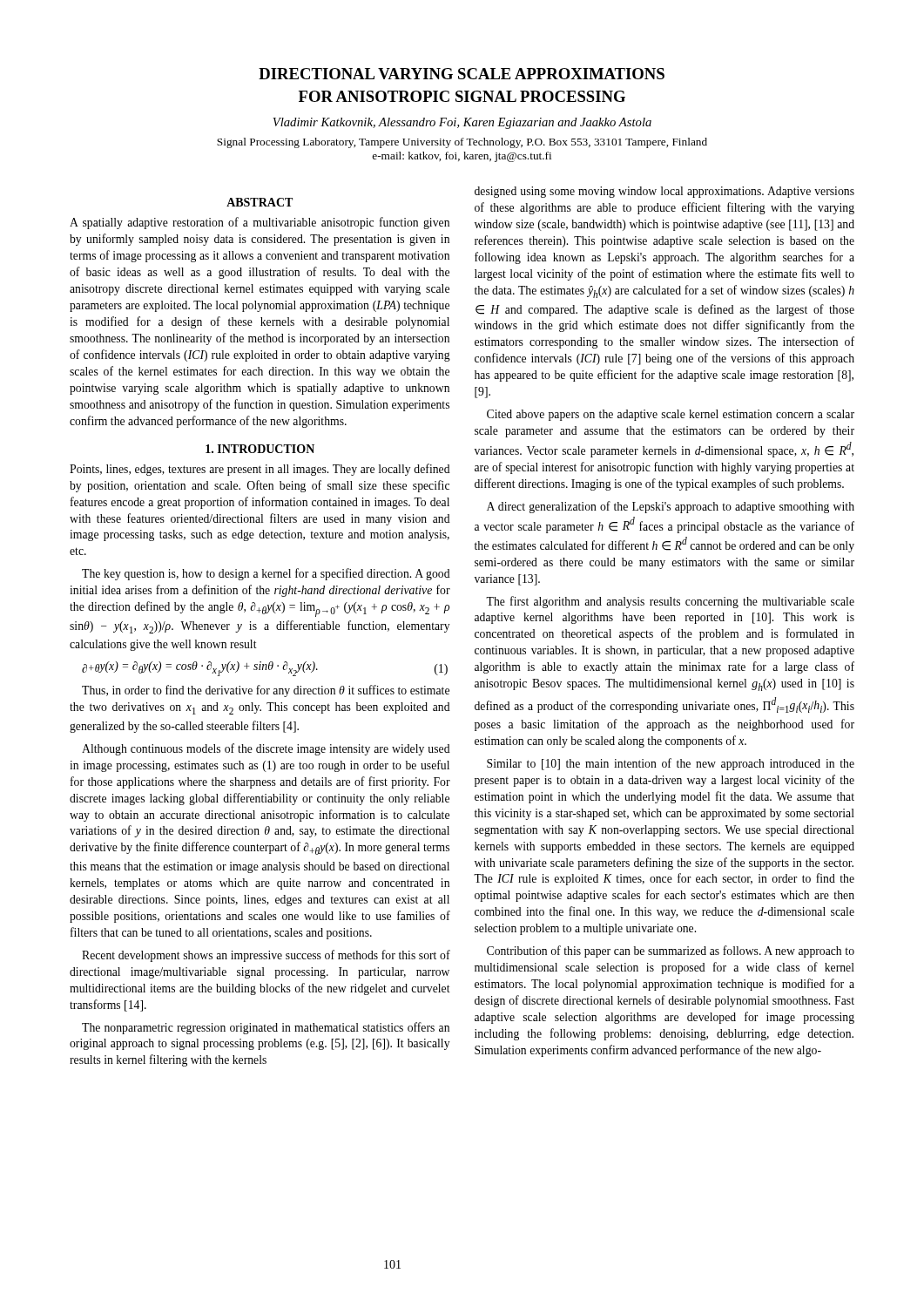Click on the passage starting "A spatially adaptive"
Viewport: 924px width, 1307px height.
pos(260,323)
